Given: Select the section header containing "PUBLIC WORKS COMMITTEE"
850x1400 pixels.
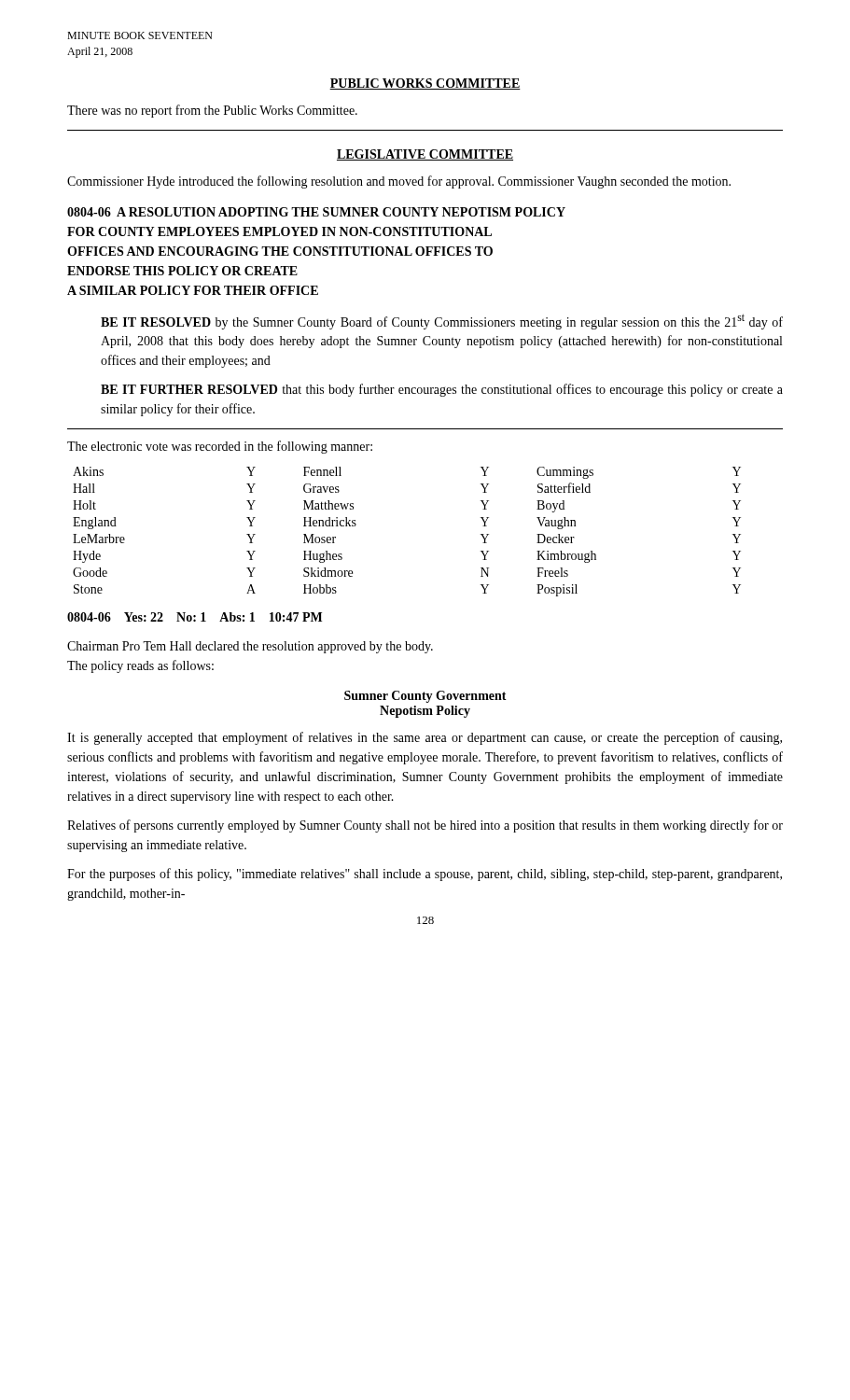Looking at the screenshot, I should pos(425,83).
